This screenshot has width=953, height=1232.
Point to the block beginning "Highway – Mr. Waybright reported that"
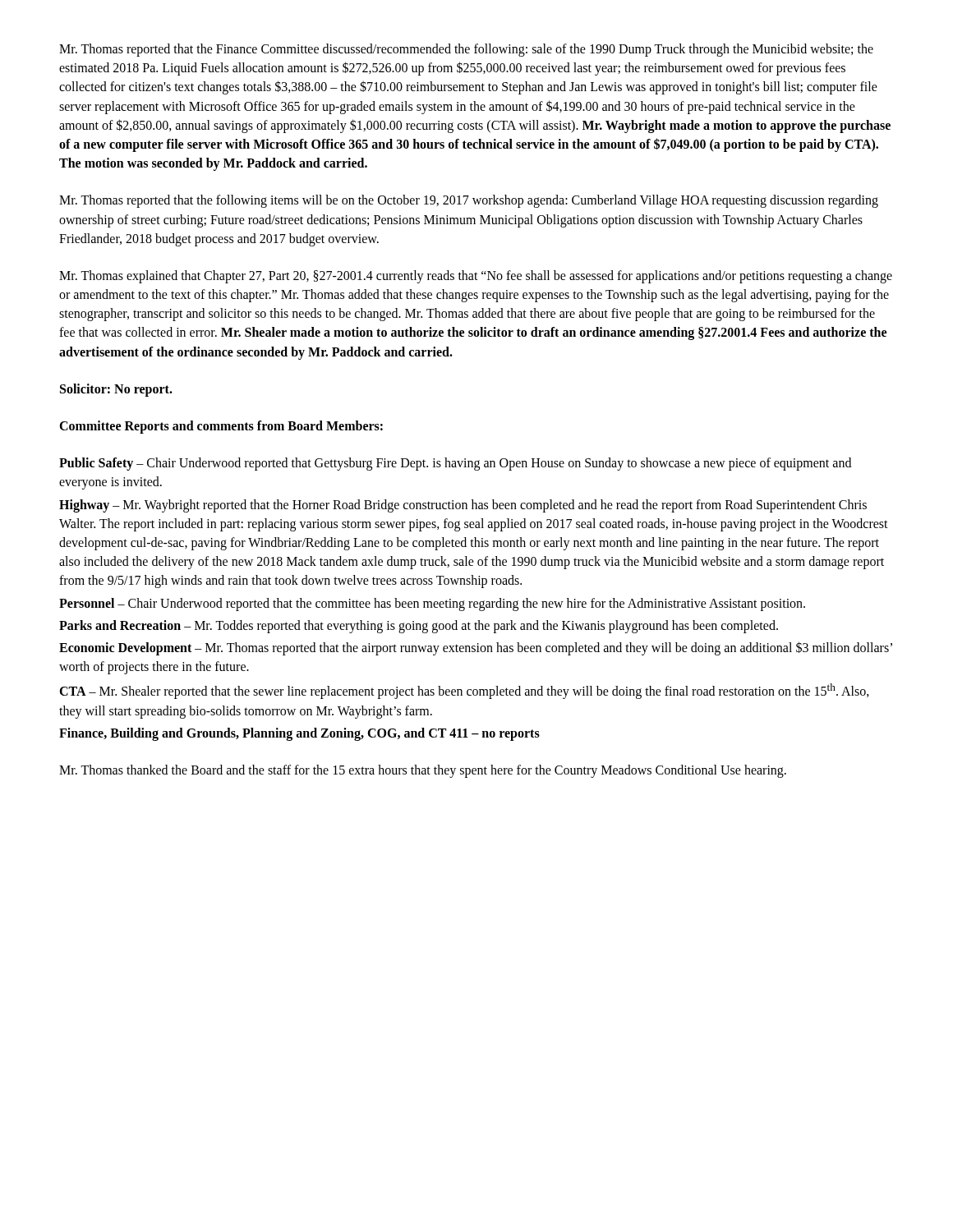click(x=473, y=542)
